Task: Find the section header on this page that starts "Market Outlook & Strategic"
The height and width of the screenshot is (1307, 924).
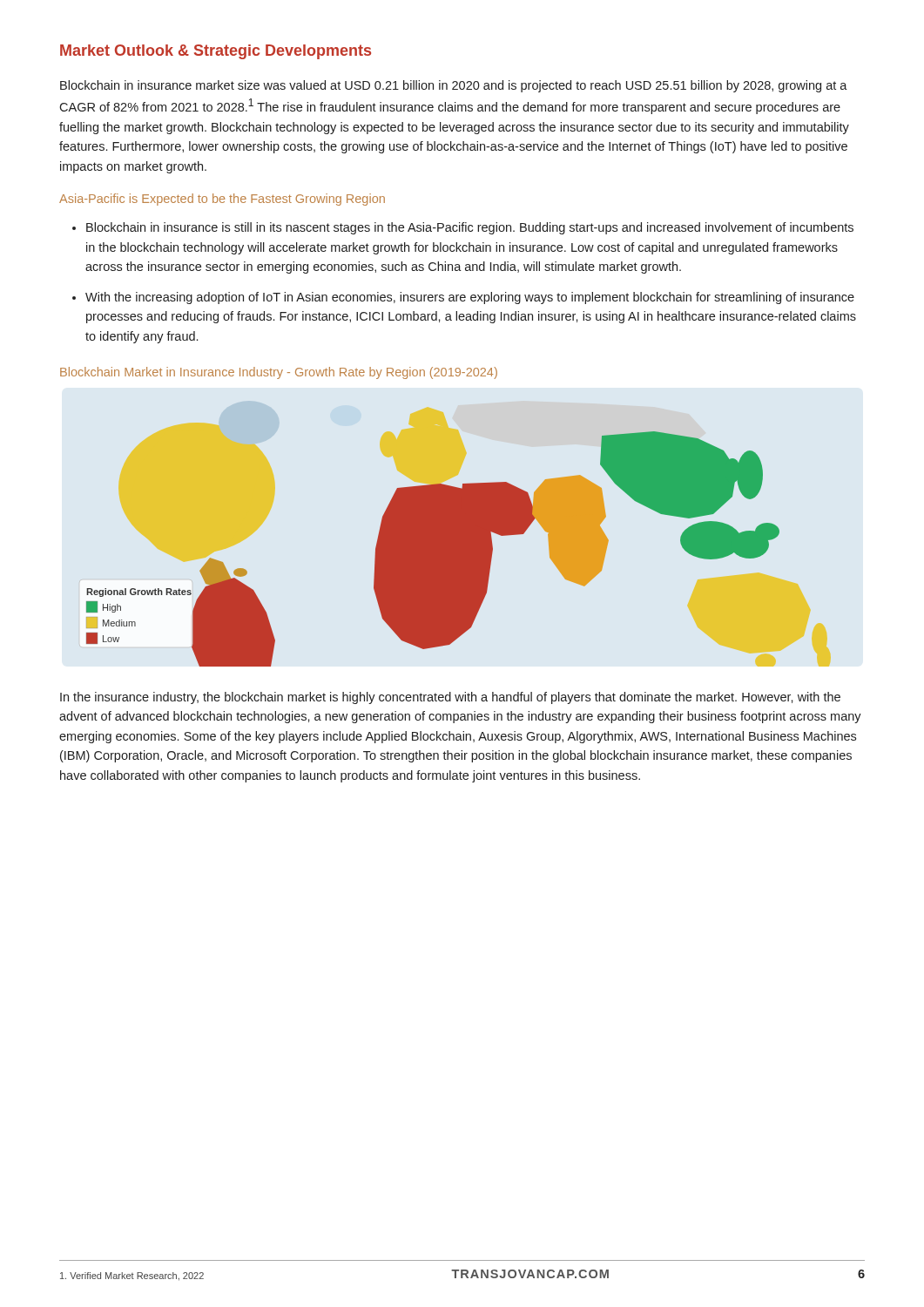Action: coord(216,51)
